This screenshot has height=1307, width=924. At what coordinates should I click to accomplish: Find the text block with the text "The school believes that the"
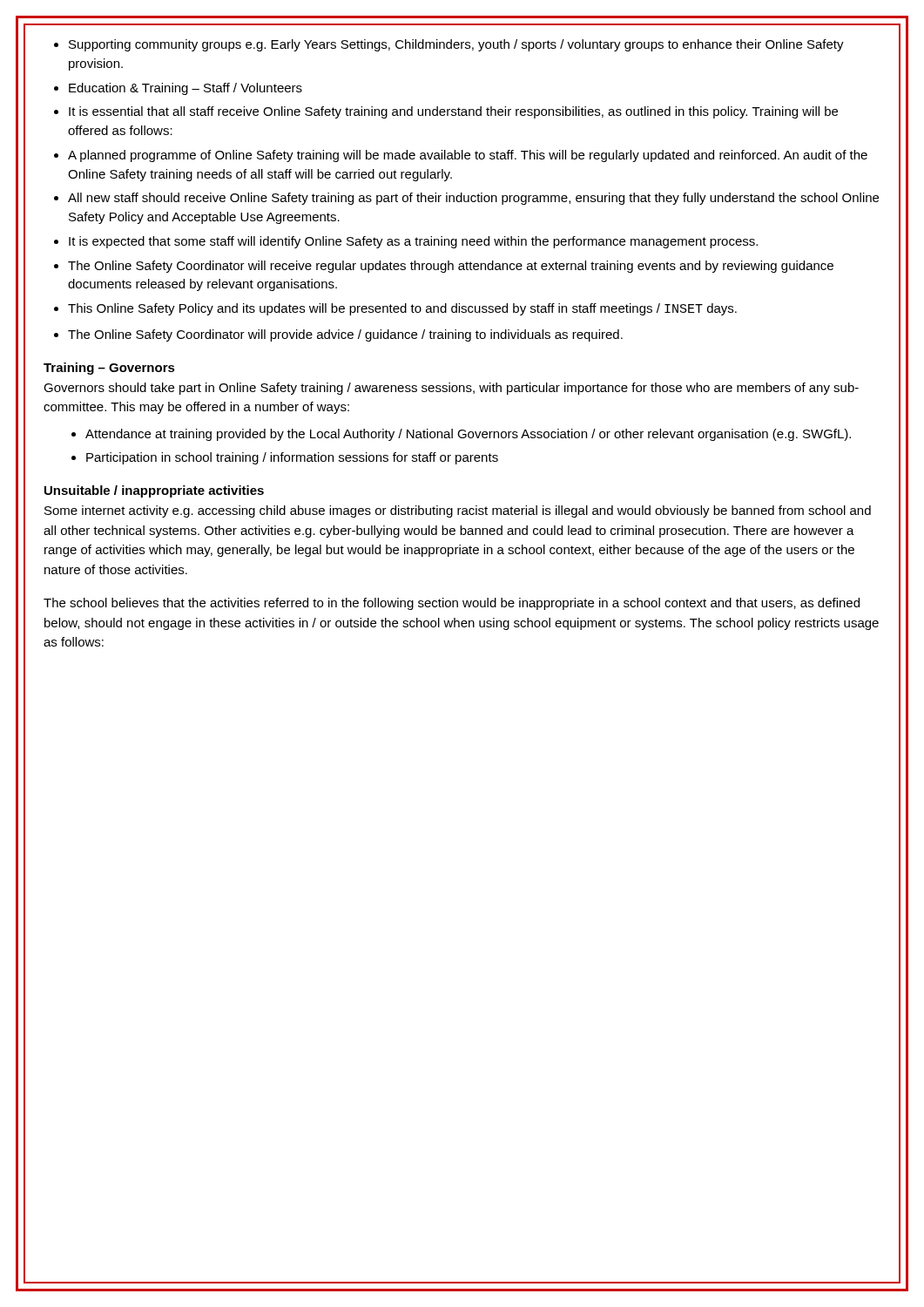pos(461,622)
